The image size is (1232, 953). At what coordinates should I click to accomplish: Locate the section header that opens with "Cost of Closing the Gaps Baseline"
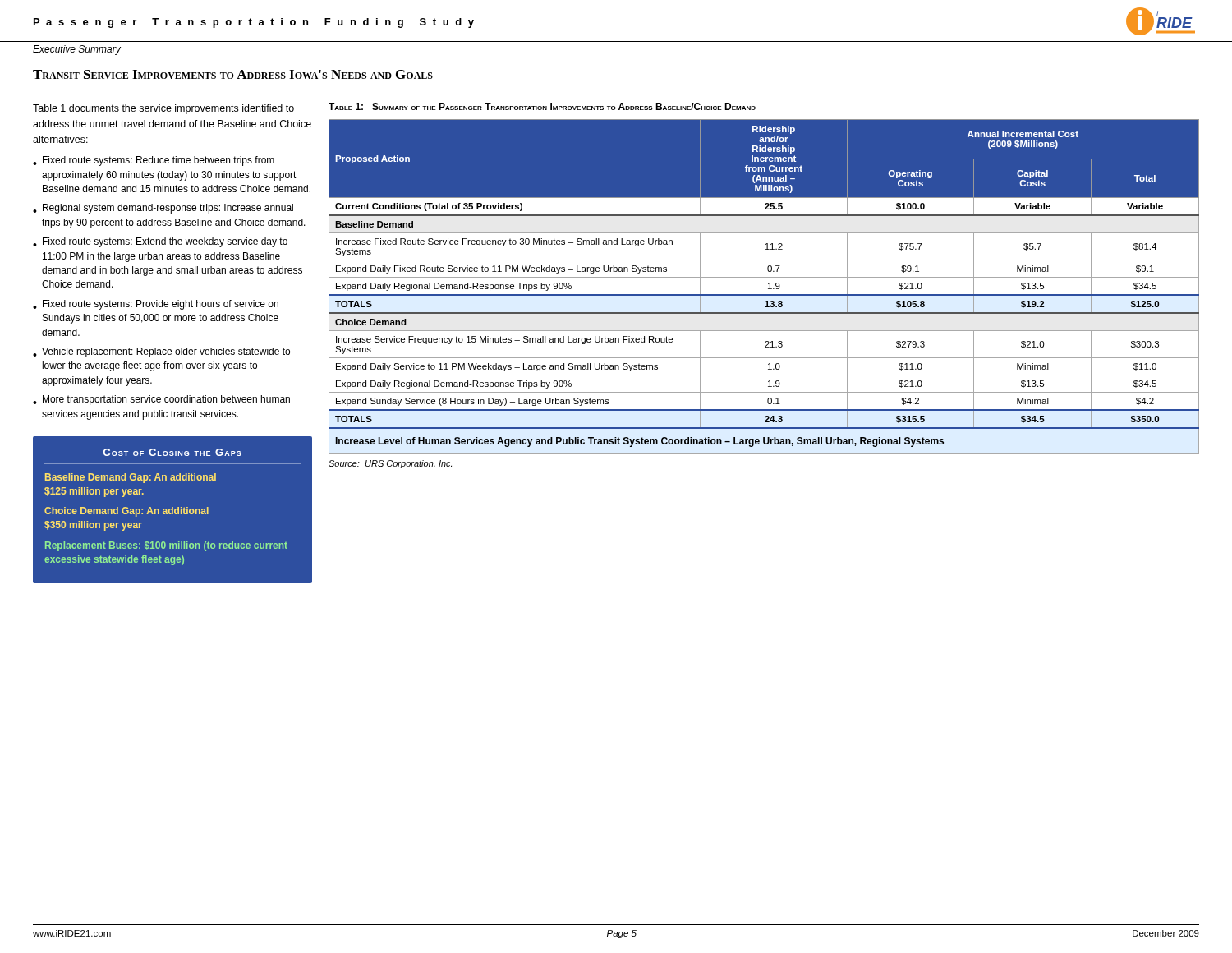click(x=172, y=506)
